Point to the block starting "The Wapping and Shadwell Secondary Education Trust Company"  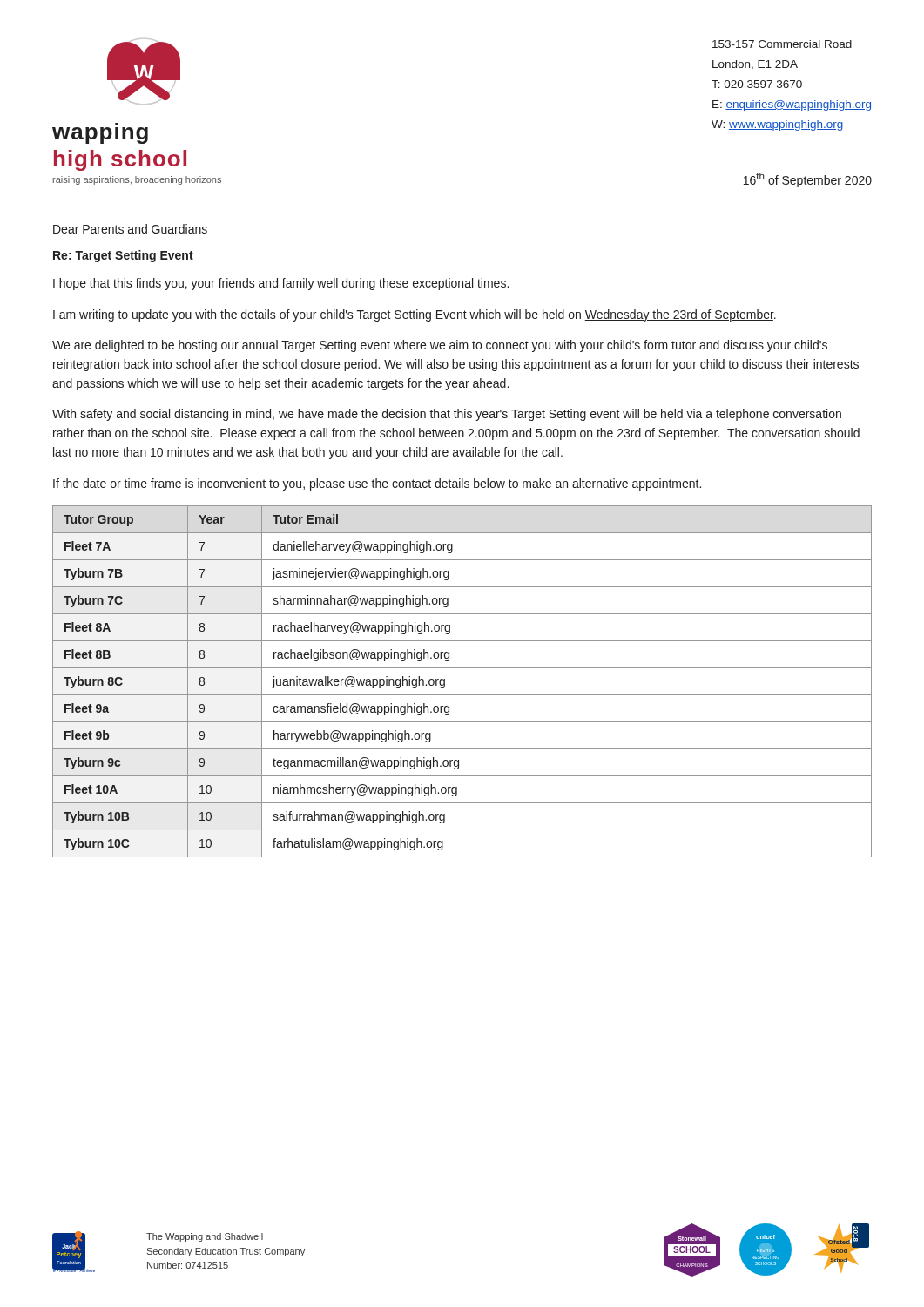[226, 1251]
